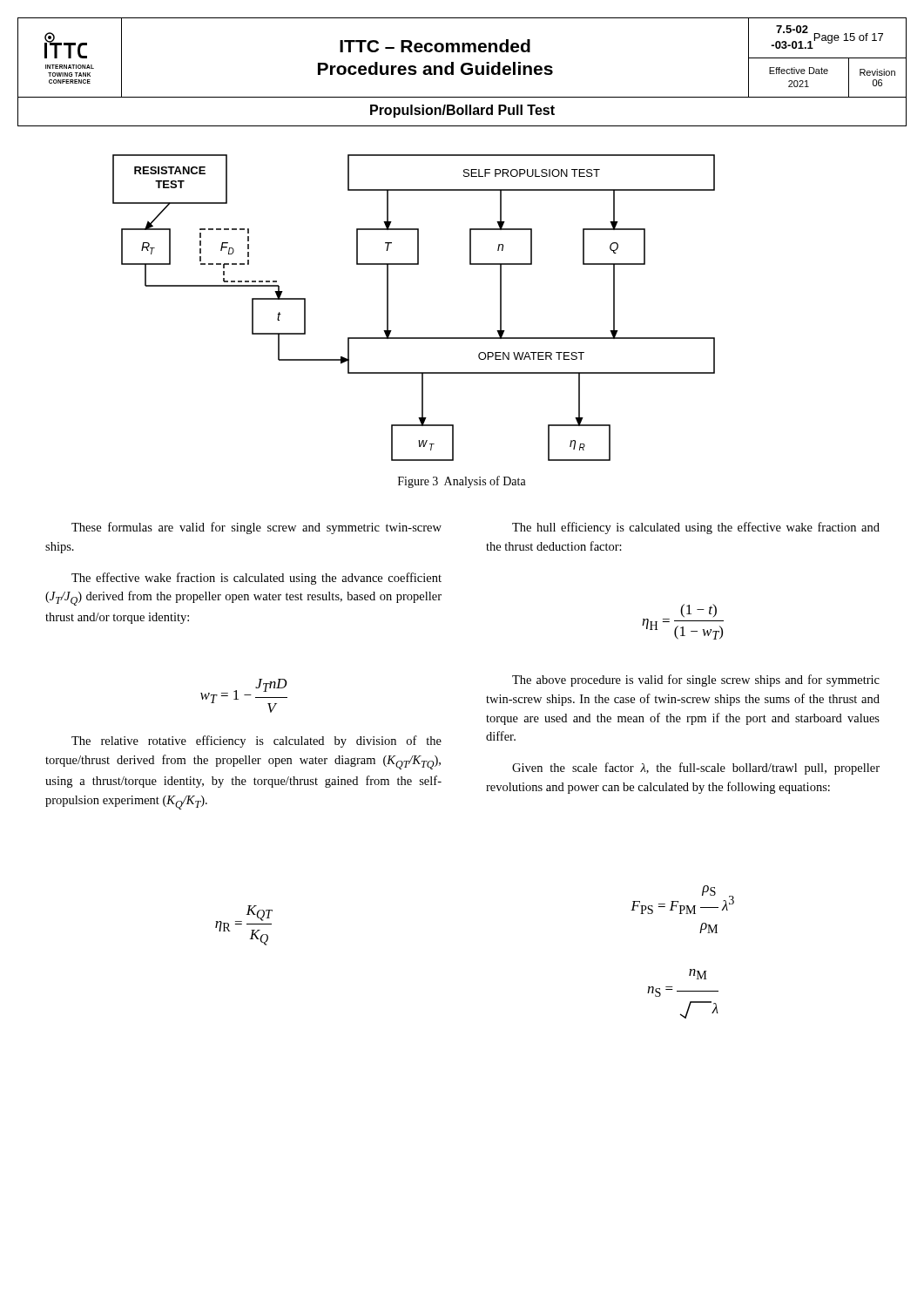Viewport: 924px width, 1307px height.
Task: Locate the text "wT = 1 − JTnD V"
Action: pos(243,696)
